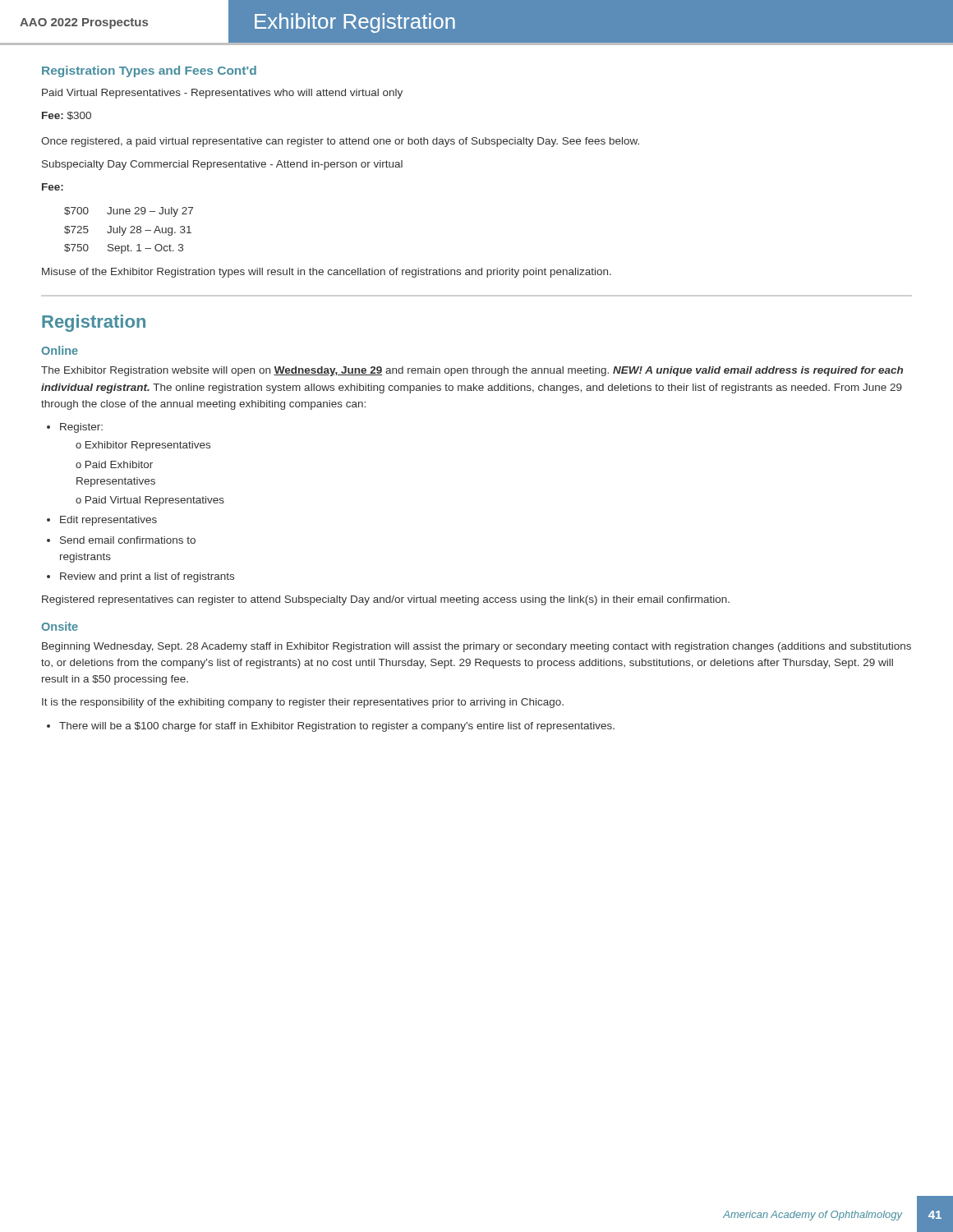
Task: Find the list item containing "Register: Exhibitor Representatives Paid ExhibitorRepresentatives"
Action: (x=81, y=428)
